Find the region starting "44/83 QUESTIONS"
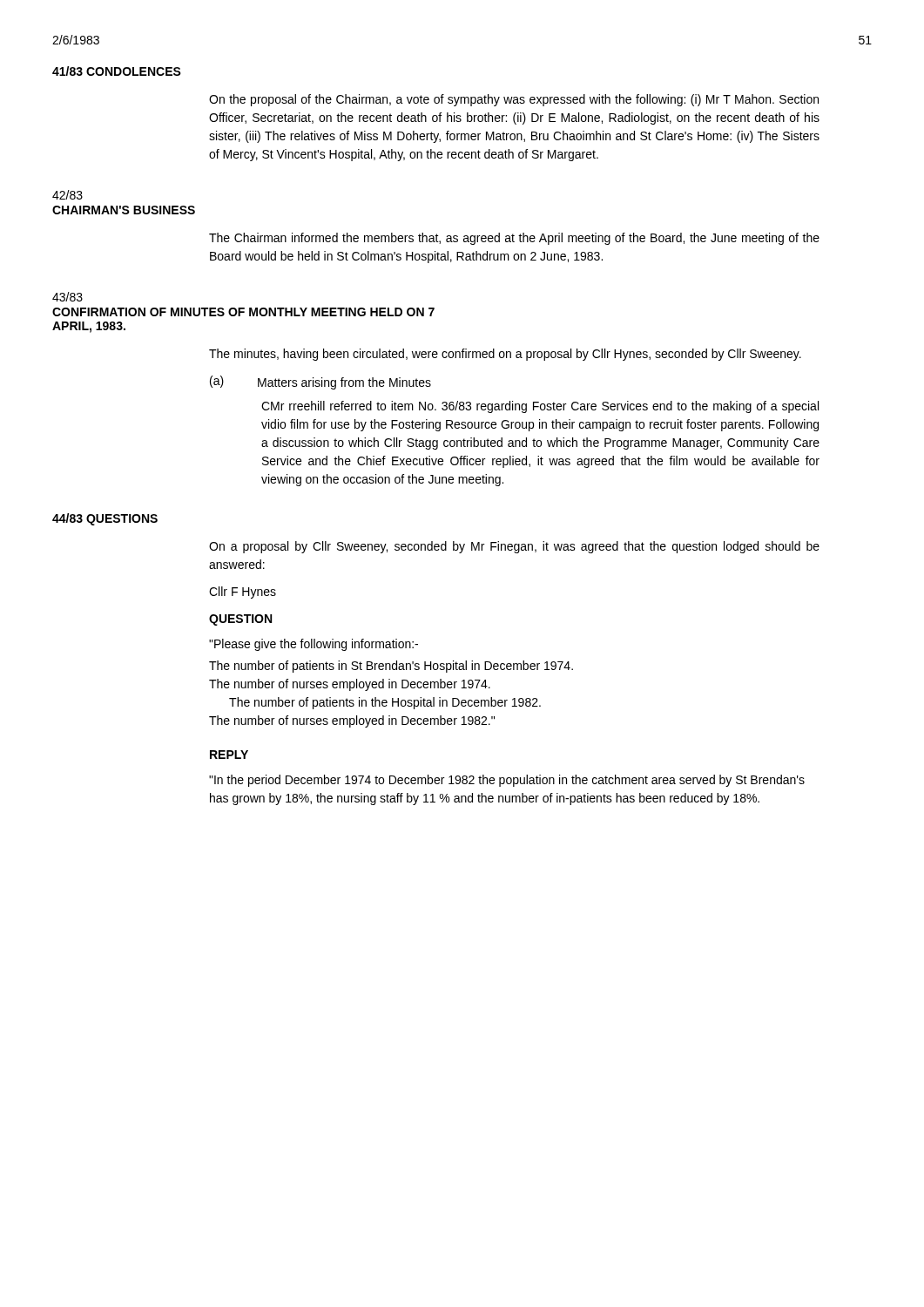Image resolution: width=924 pixels, height=1307 pixels. 105,518
